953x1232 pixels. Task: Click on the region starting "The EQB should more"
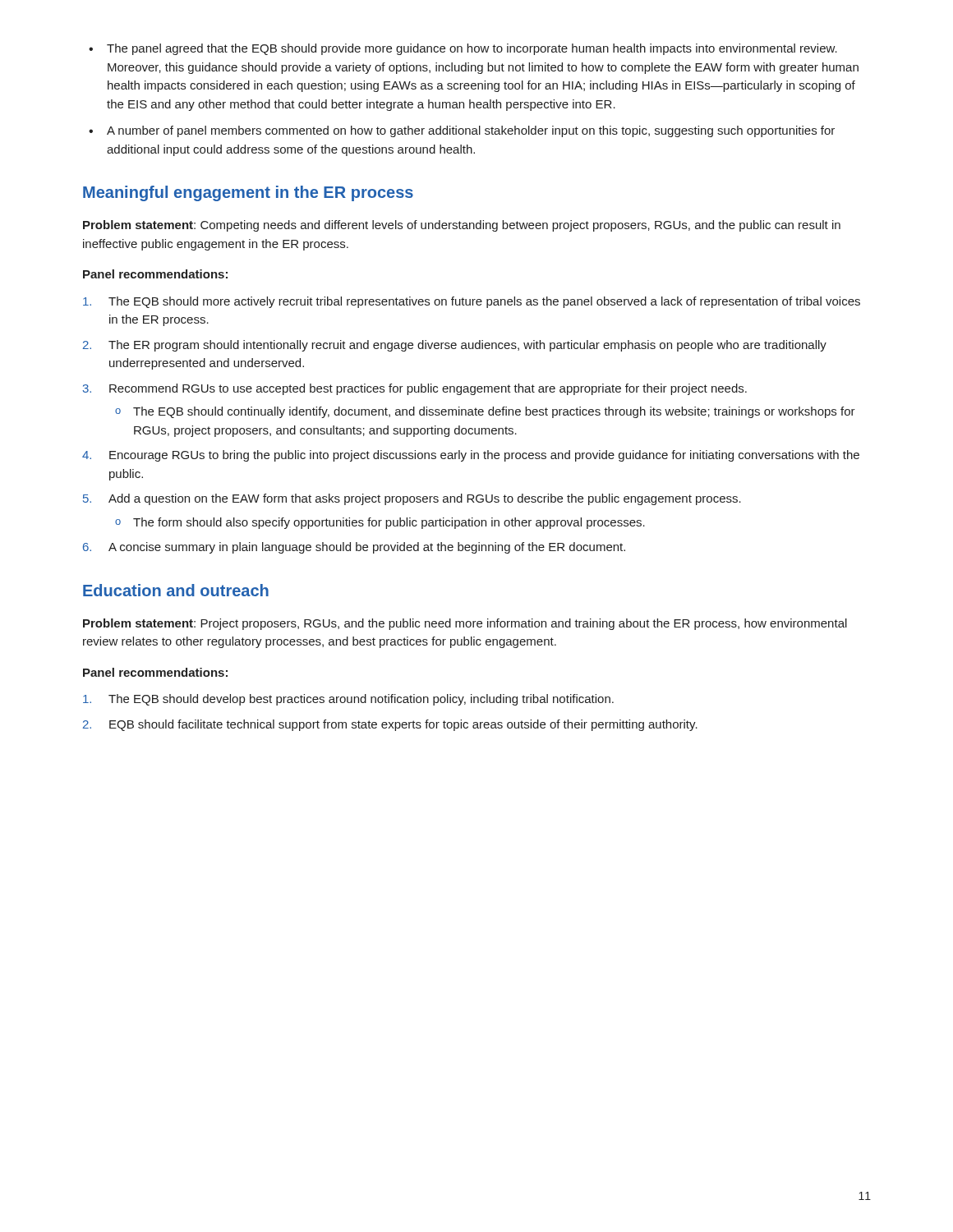[476, 310]
